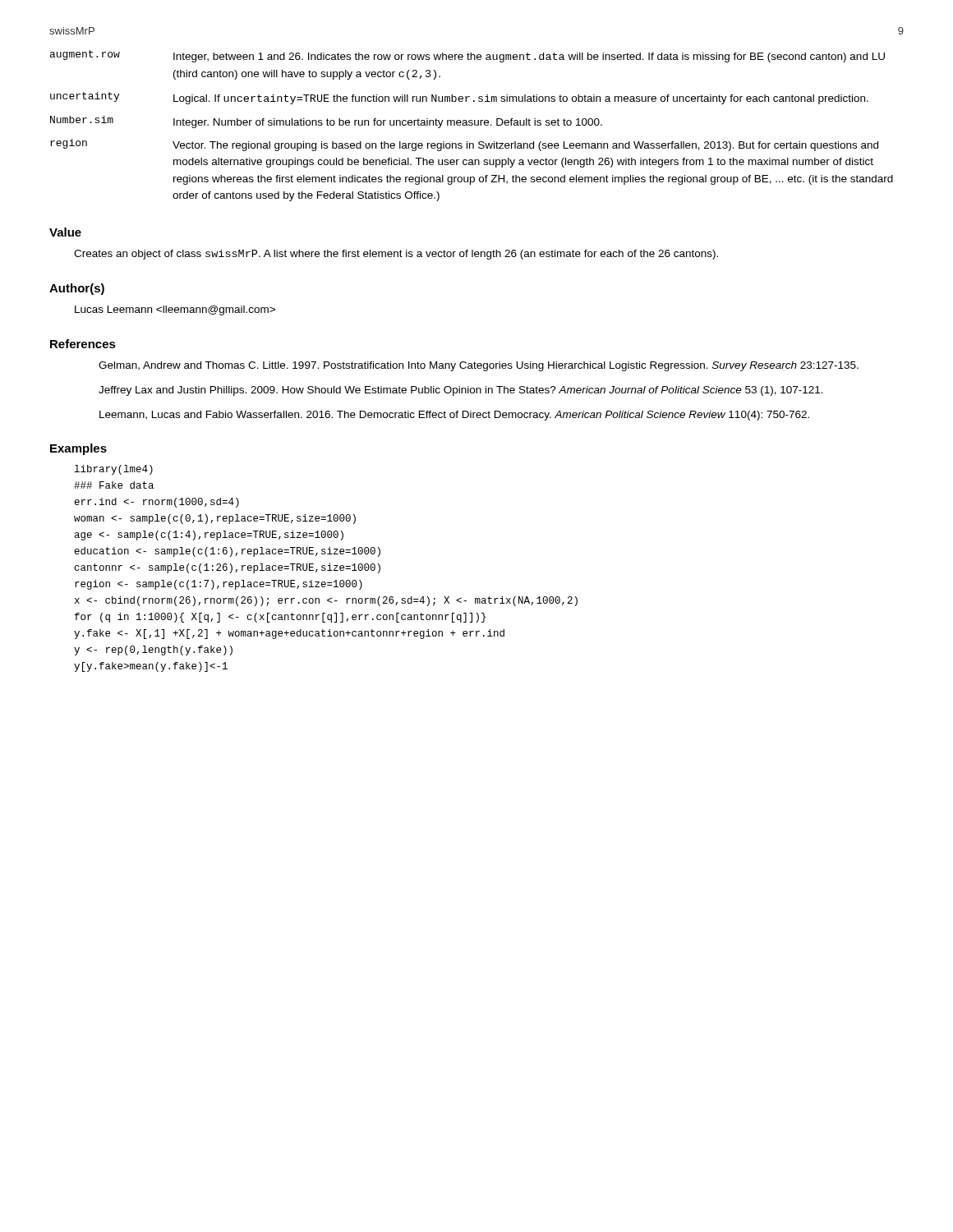The width and height of the screenshot is (953, 1232).
Task: Point to the block beginning "Jeffrey Lax and Justin Phillips. 2009."
Action: [461, 390]
